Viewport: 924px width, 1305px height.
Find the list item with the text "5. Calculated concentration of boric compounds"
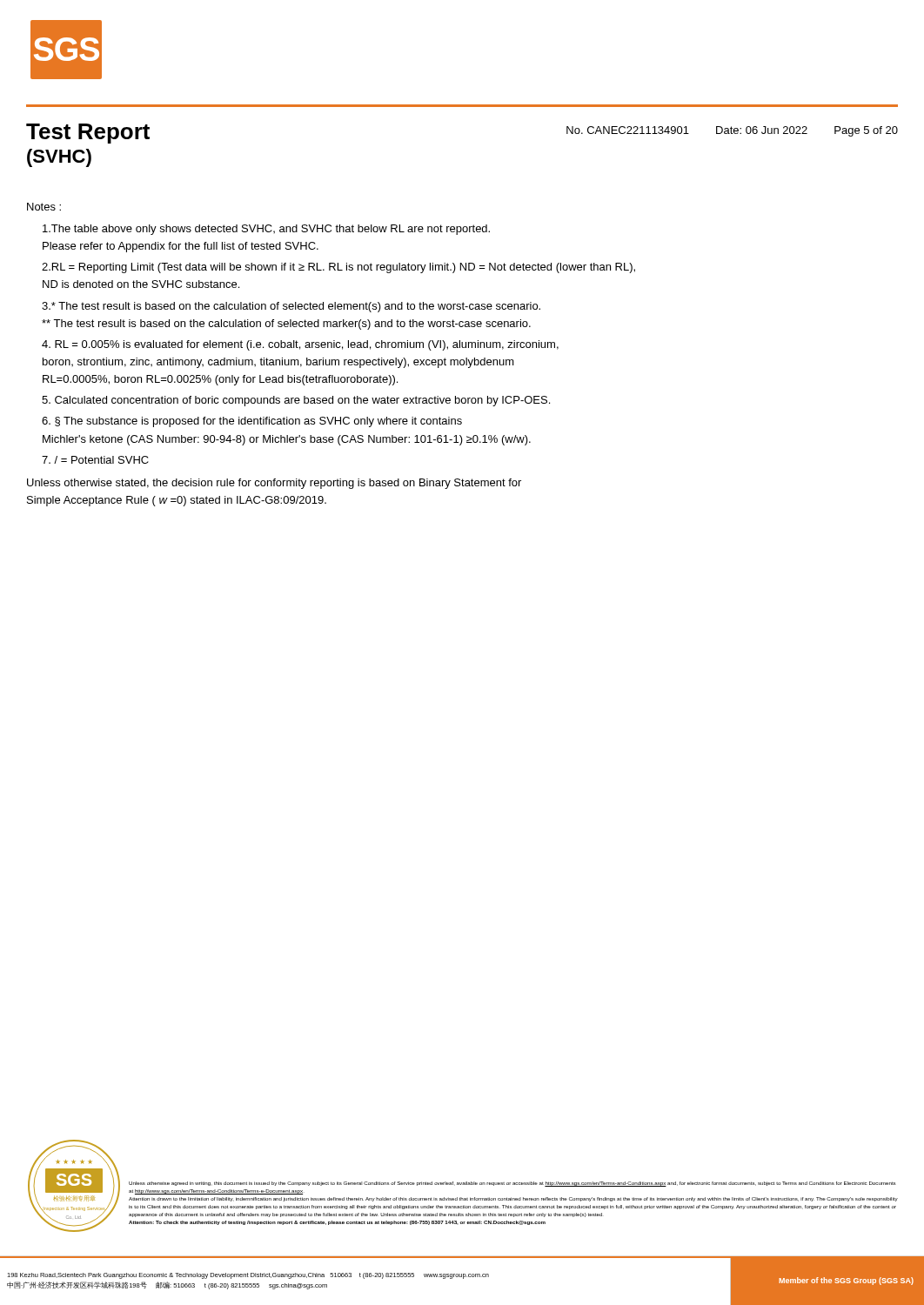point(296,400)
